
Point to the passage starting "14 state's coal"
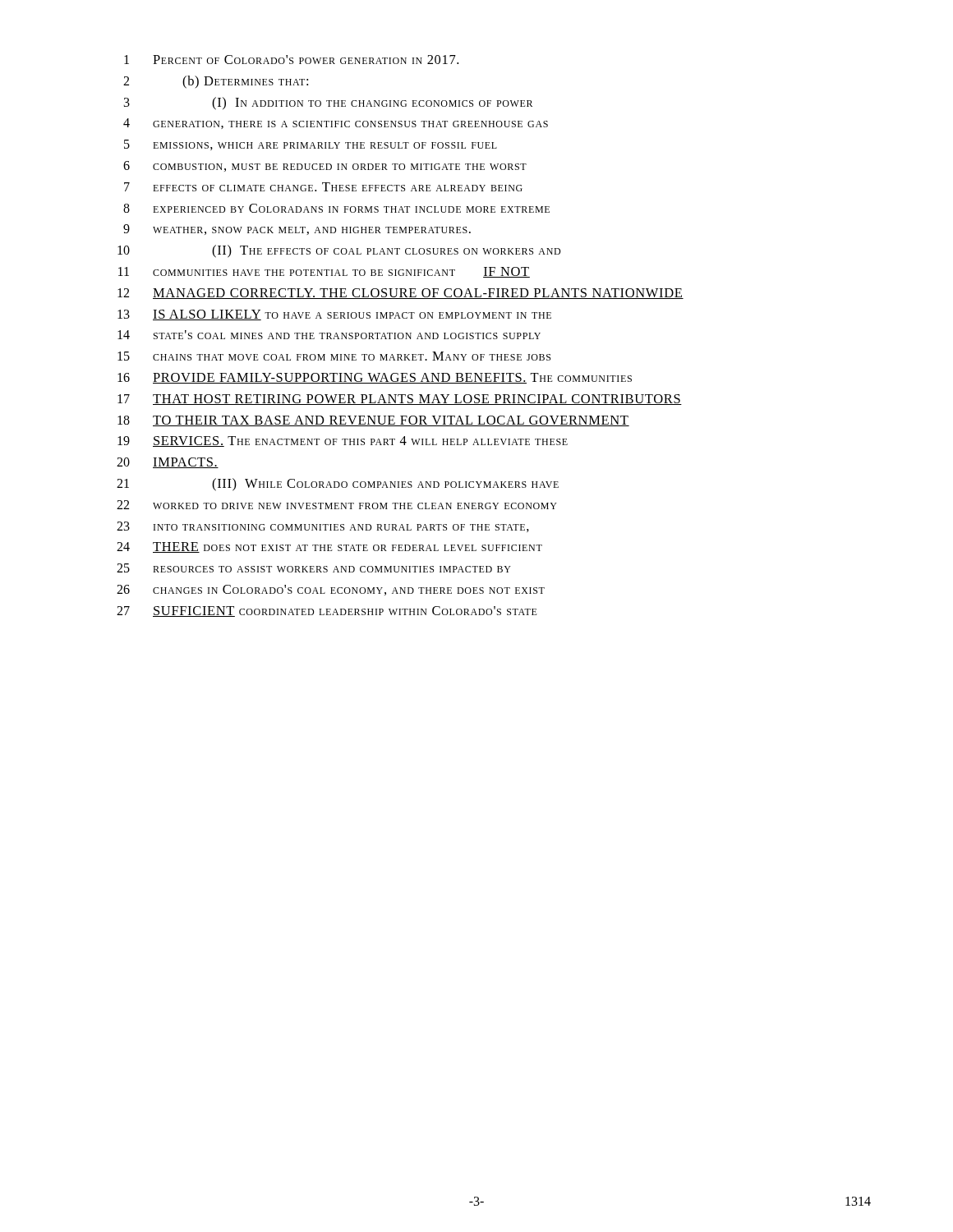point(320,335)
